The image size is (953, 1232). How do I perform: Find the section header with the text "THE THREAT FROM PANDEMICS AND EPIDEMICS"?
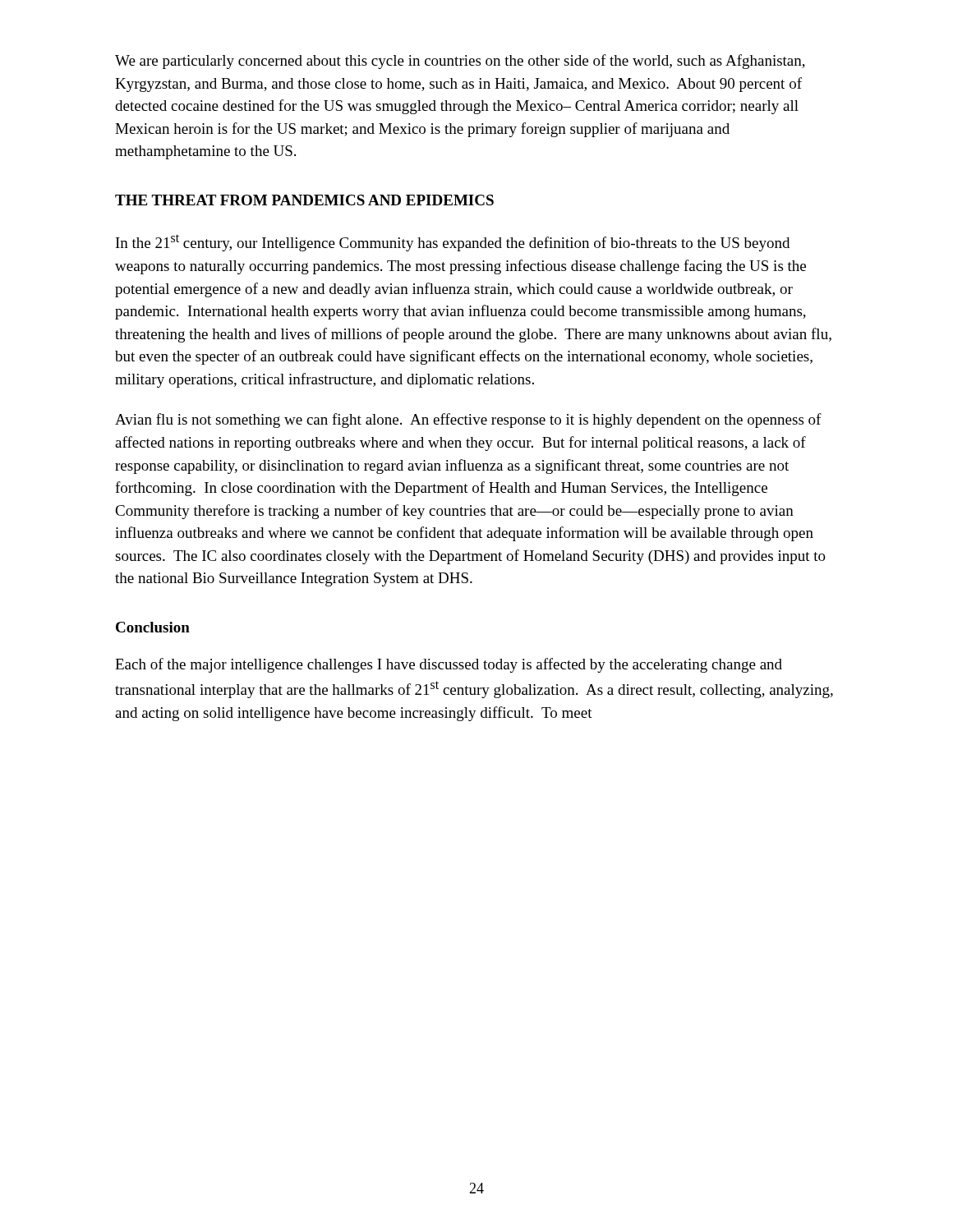click(305, 200)
